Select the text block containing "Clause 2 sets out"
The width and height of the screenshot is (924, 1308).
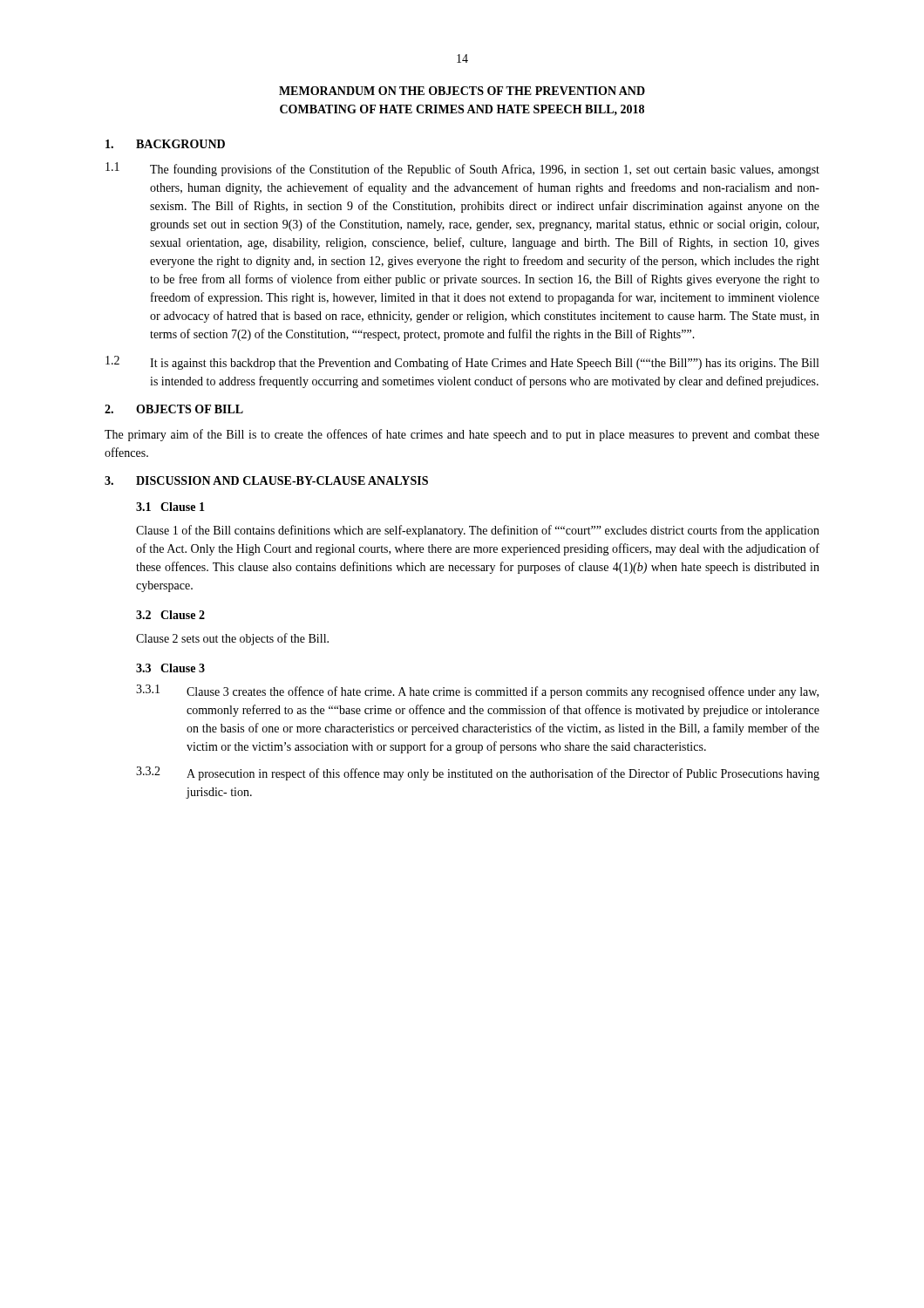click(x=233, y=639)
